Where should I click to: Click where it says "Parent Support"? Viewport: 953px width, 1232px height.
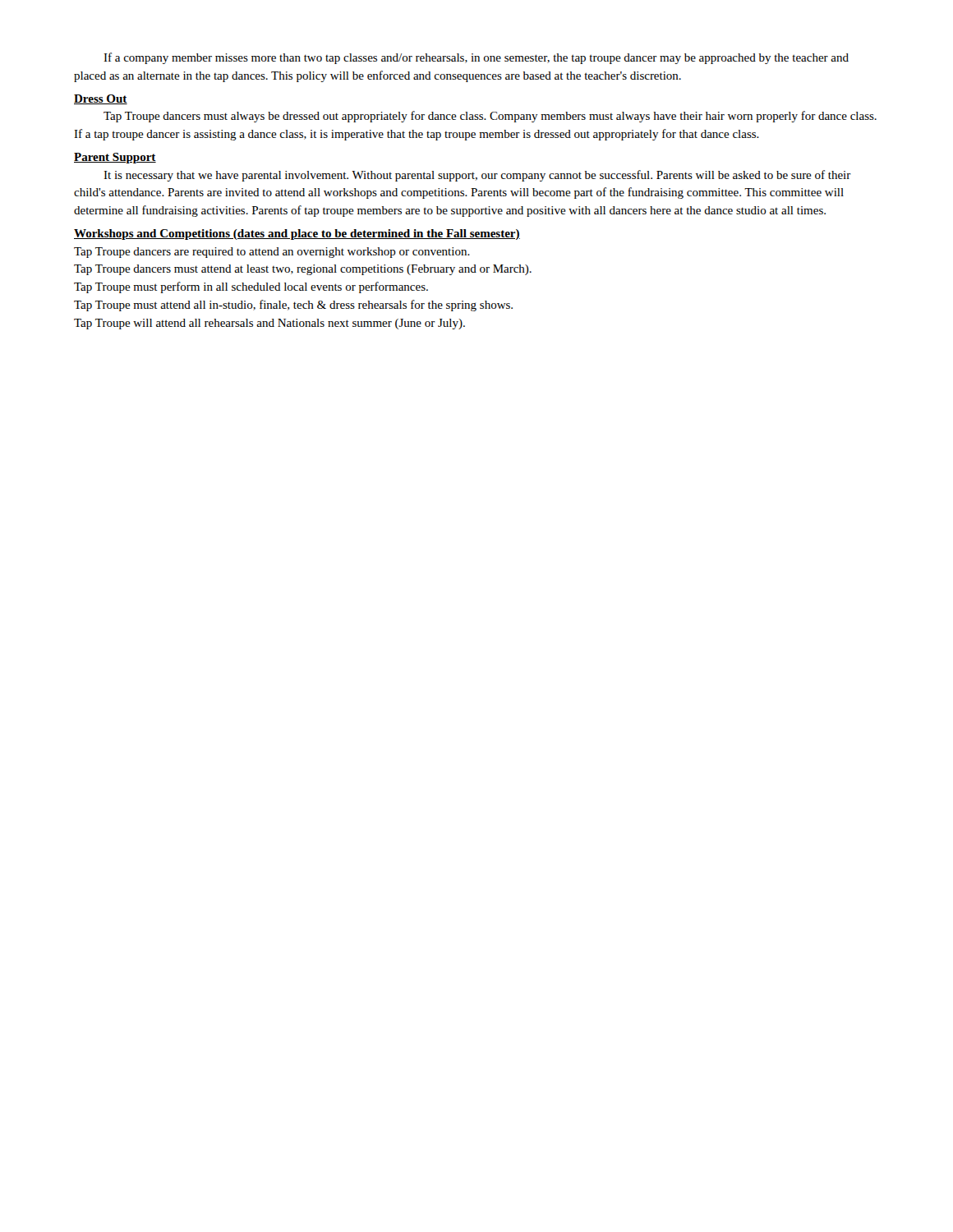(x=115, y=157)
